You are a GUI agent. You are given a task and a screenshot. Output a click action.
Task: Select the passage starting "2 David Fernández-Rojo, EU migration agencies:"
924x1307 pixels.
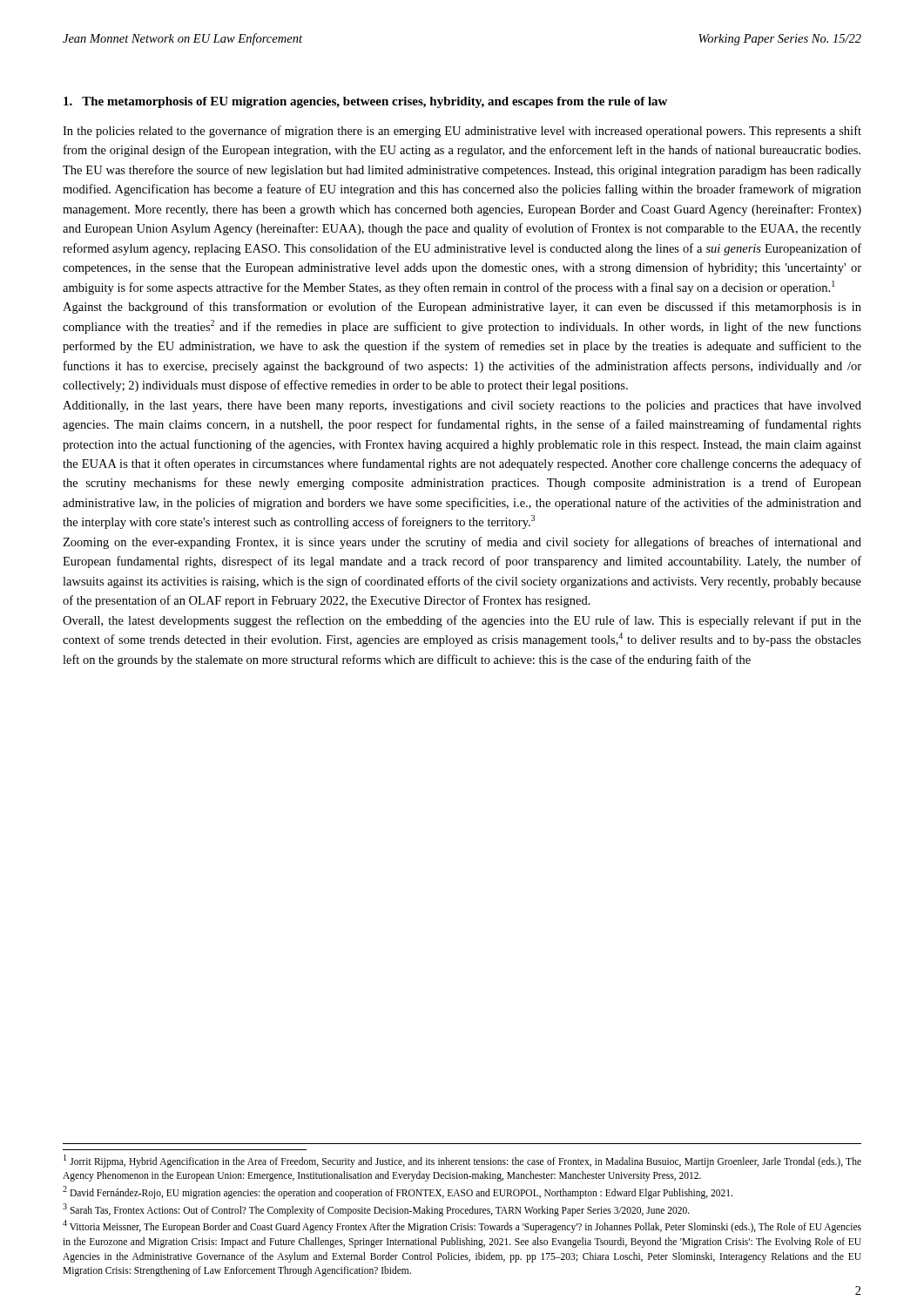(398, 1192)
